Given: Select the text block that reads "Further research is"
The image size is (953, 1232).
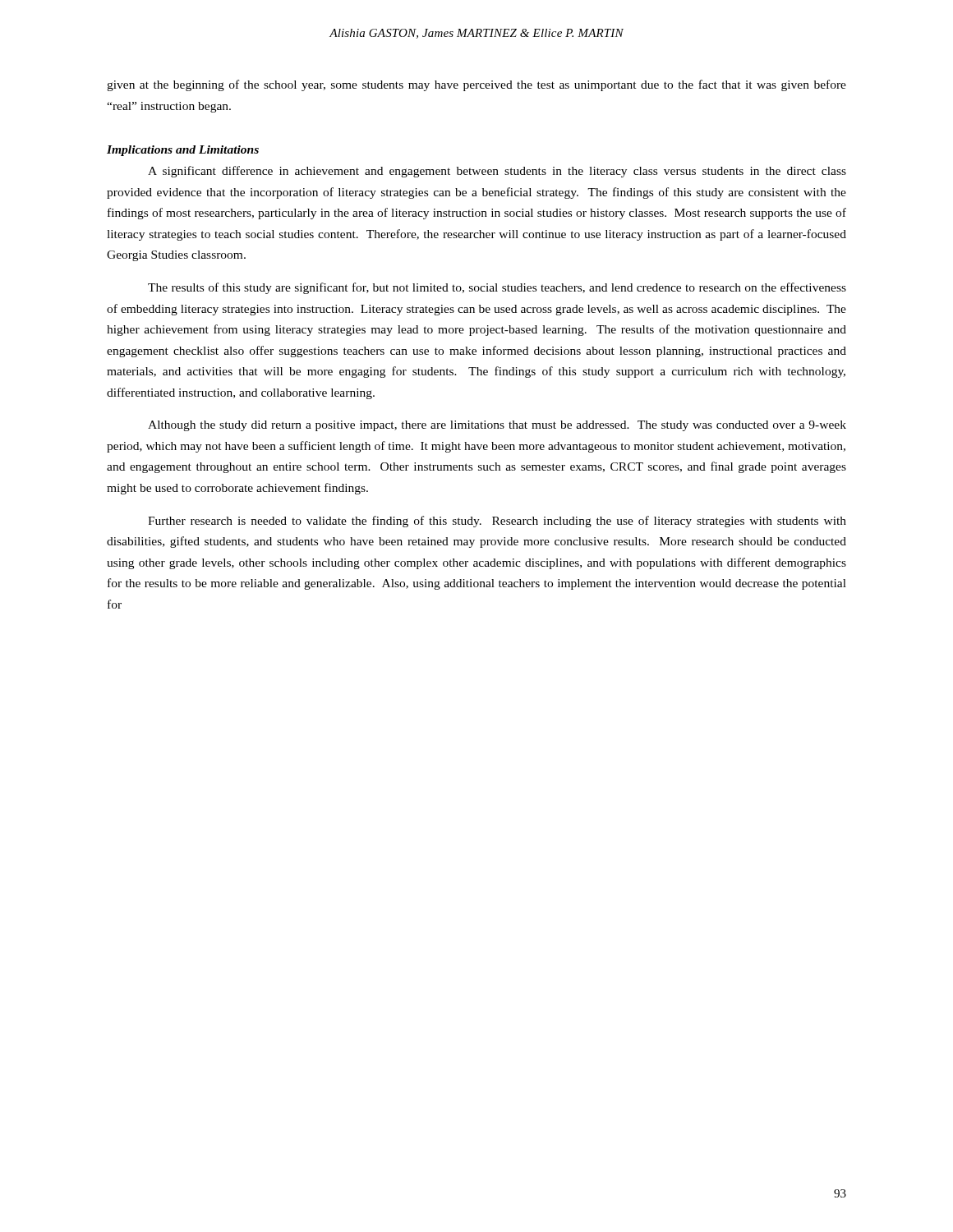Looking at the screenshot, I should (x=476, y=562).
